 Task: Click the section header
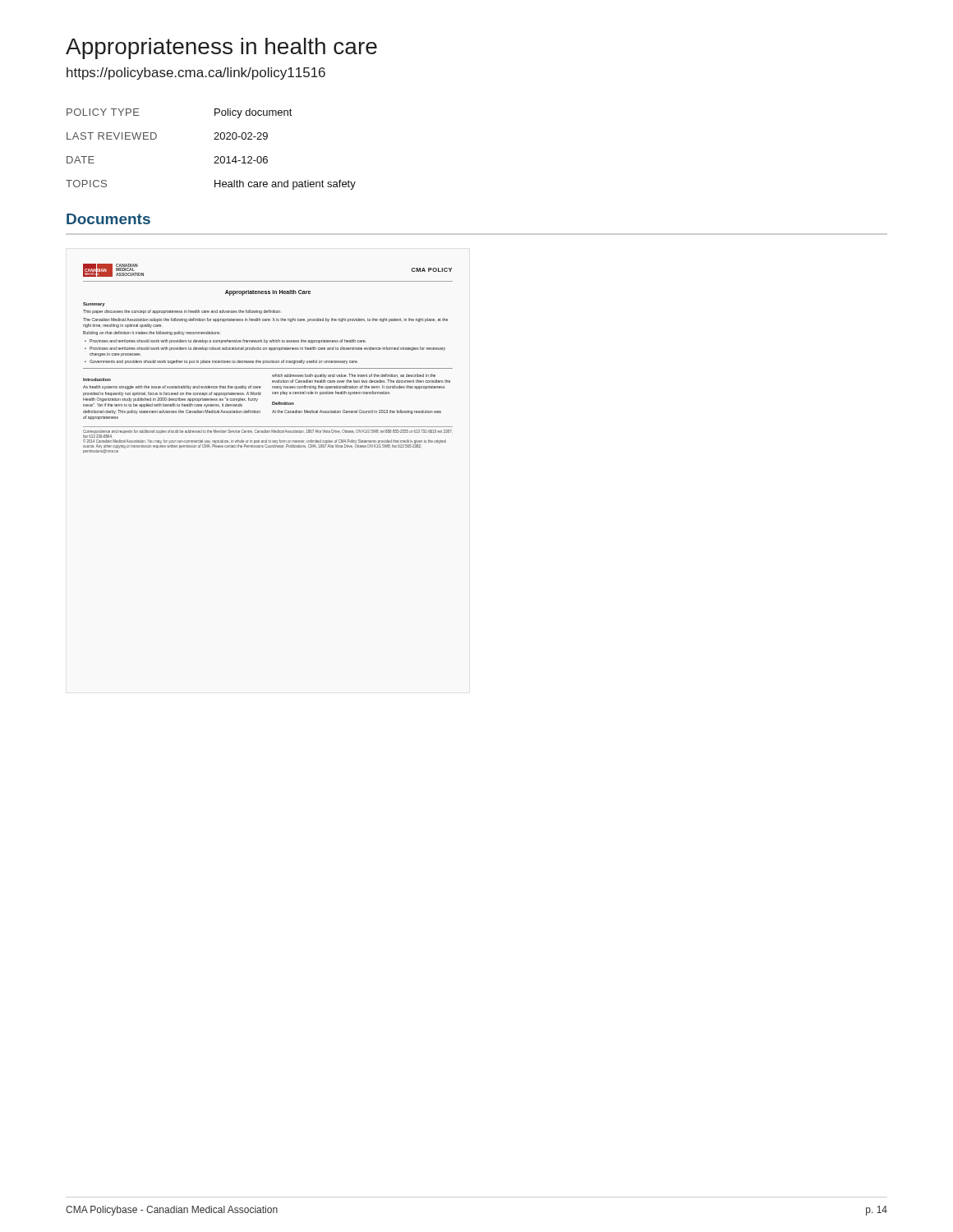(x=476, y=222)
